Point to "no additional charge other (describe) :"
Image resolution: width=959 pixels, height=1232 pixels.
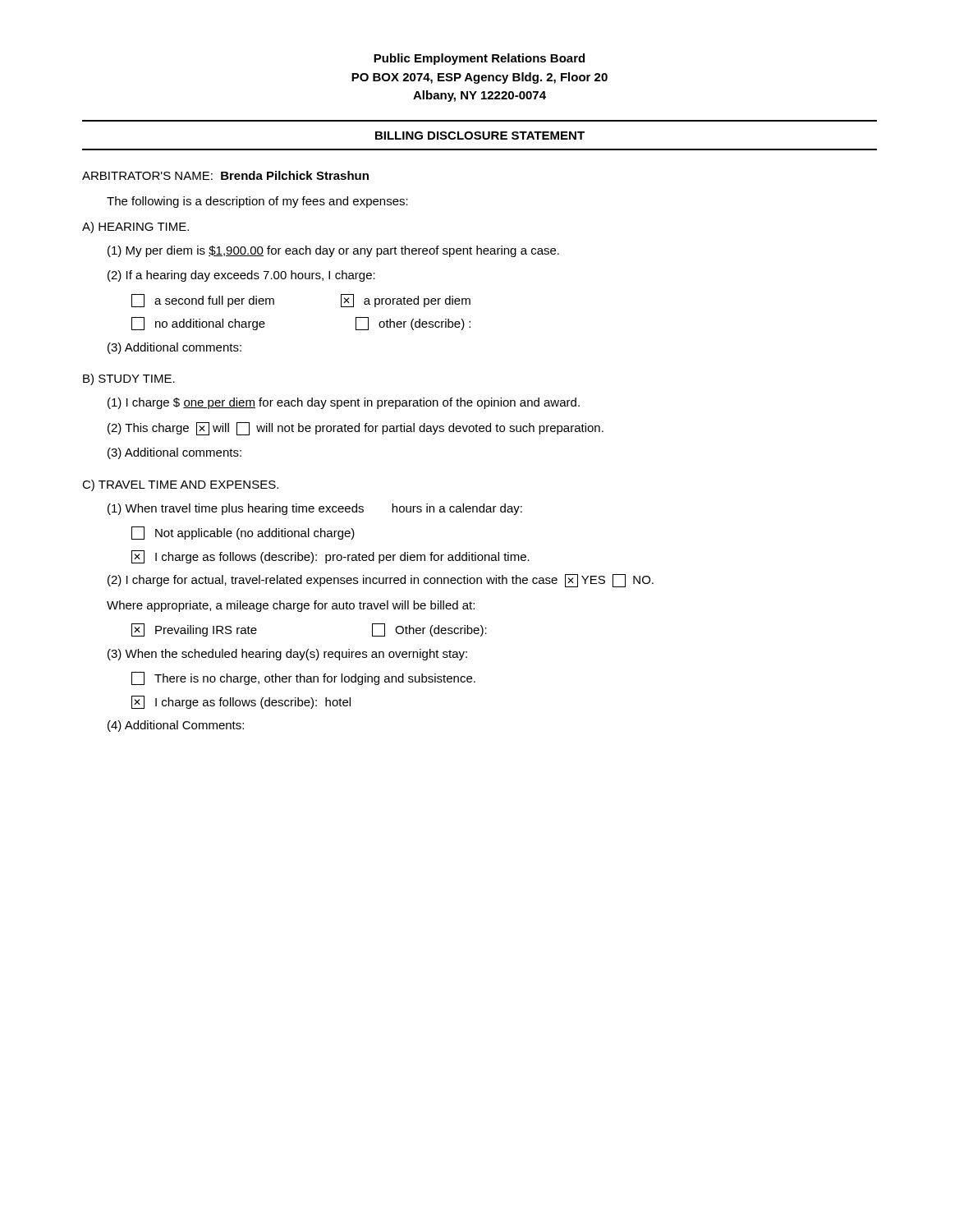pos(197,323)
